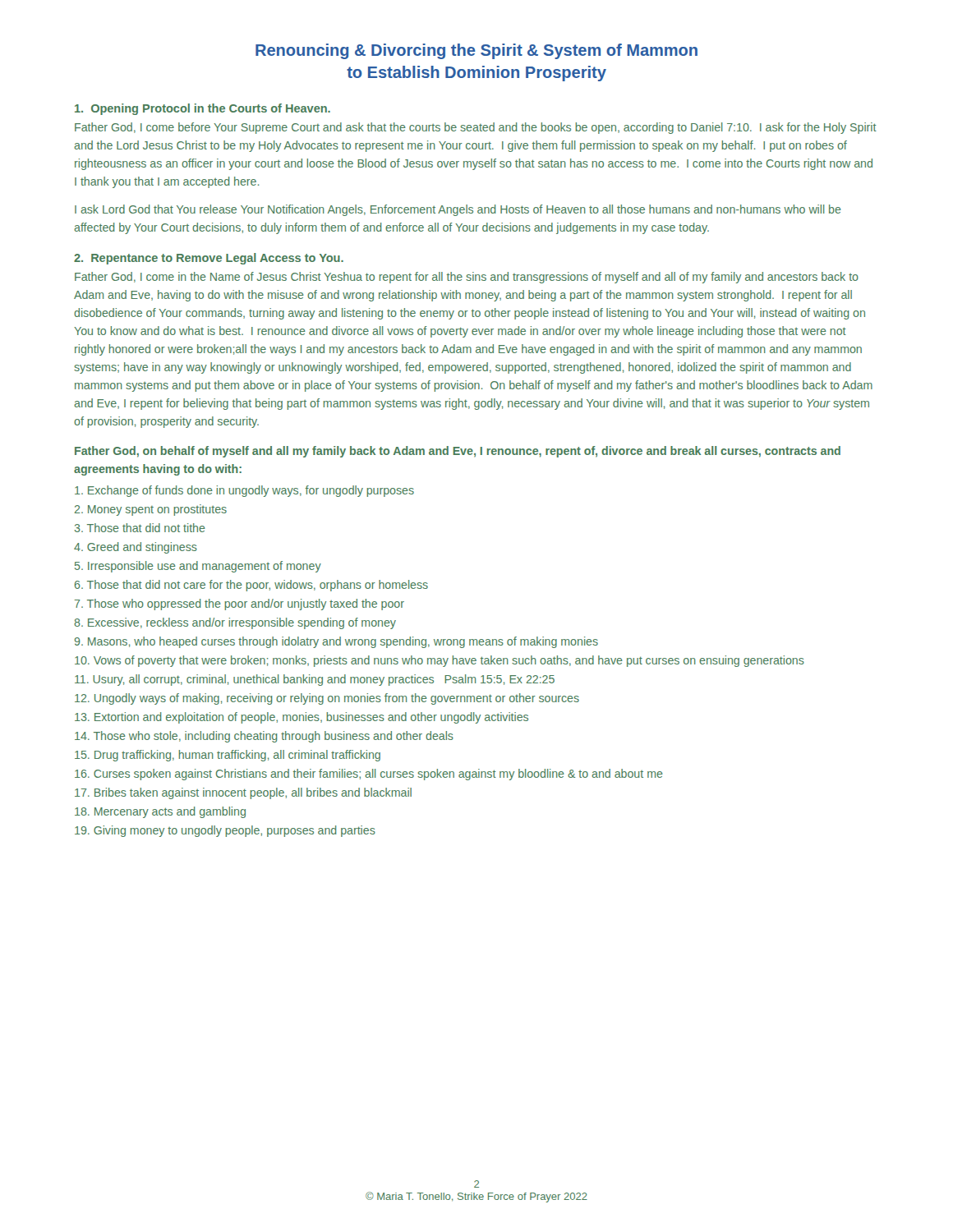Viewport: 953px width, 1232px height.
Task: Navigate to the block starting "18. Mercenary acts and gambling"
Action: coord(160,811)
